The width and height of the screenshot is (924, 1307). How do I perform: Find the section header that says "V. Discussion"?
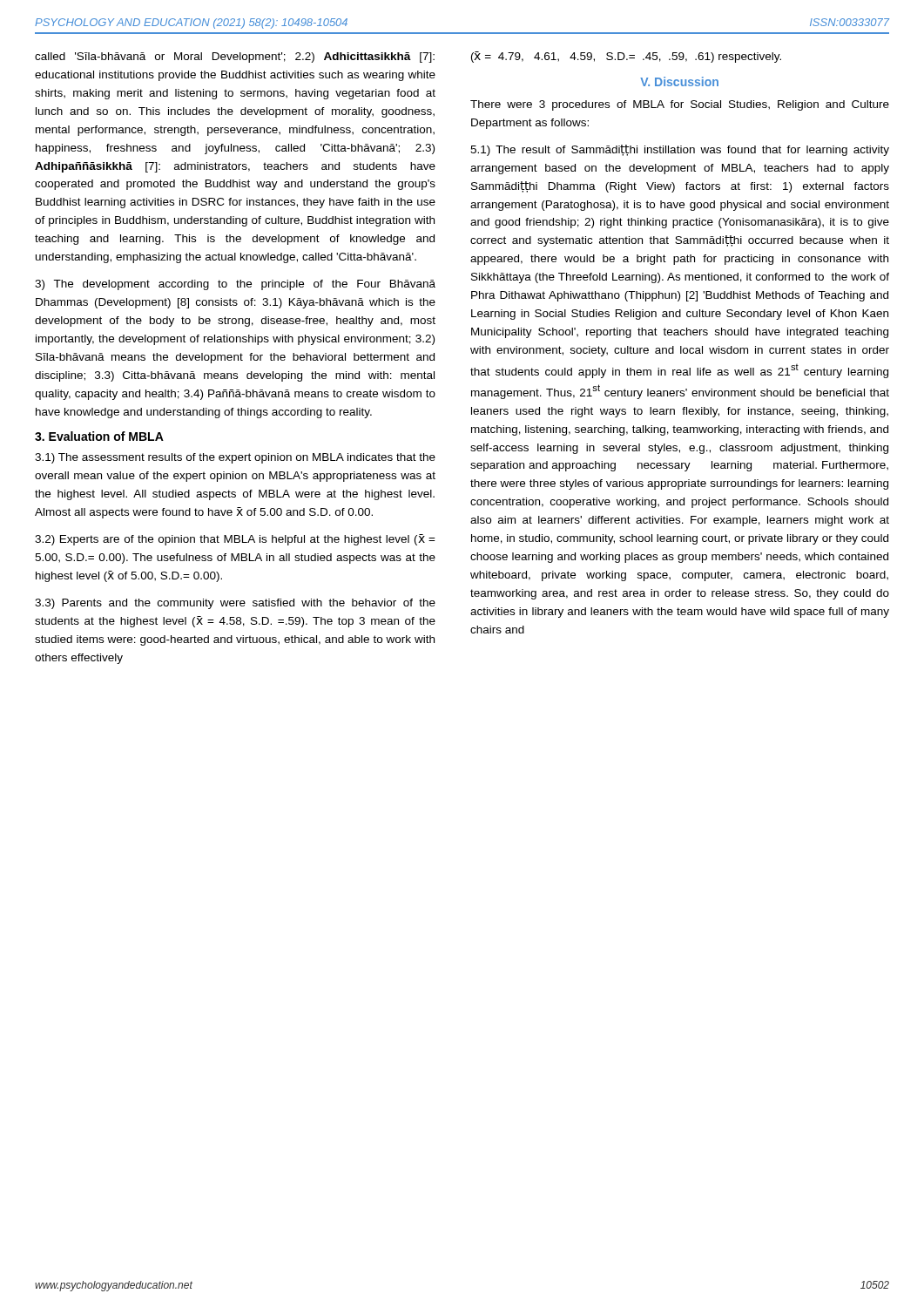coord(680,82)
